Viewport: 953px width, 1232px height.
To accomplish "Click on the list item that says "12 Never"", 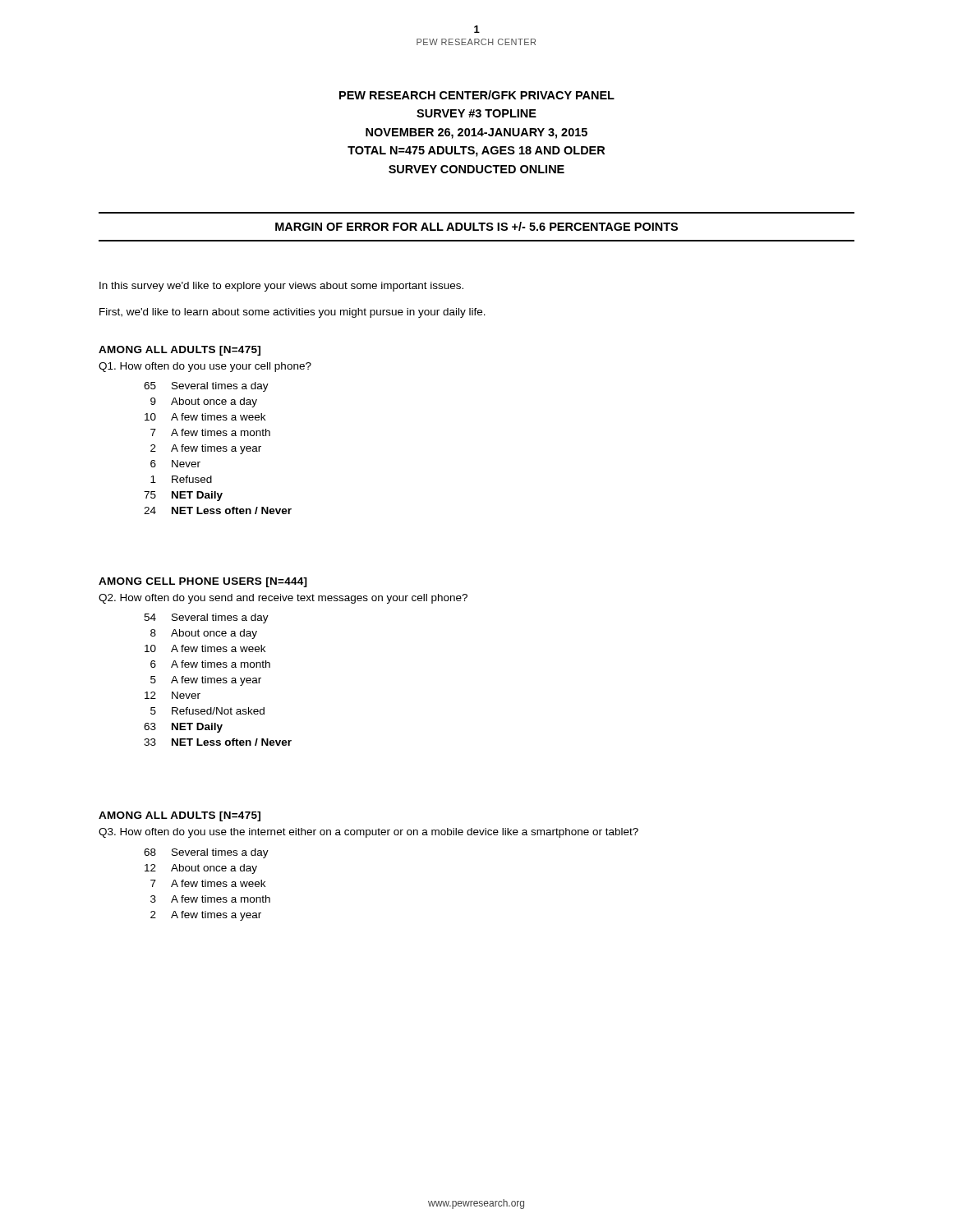I will tap(173, 695).
